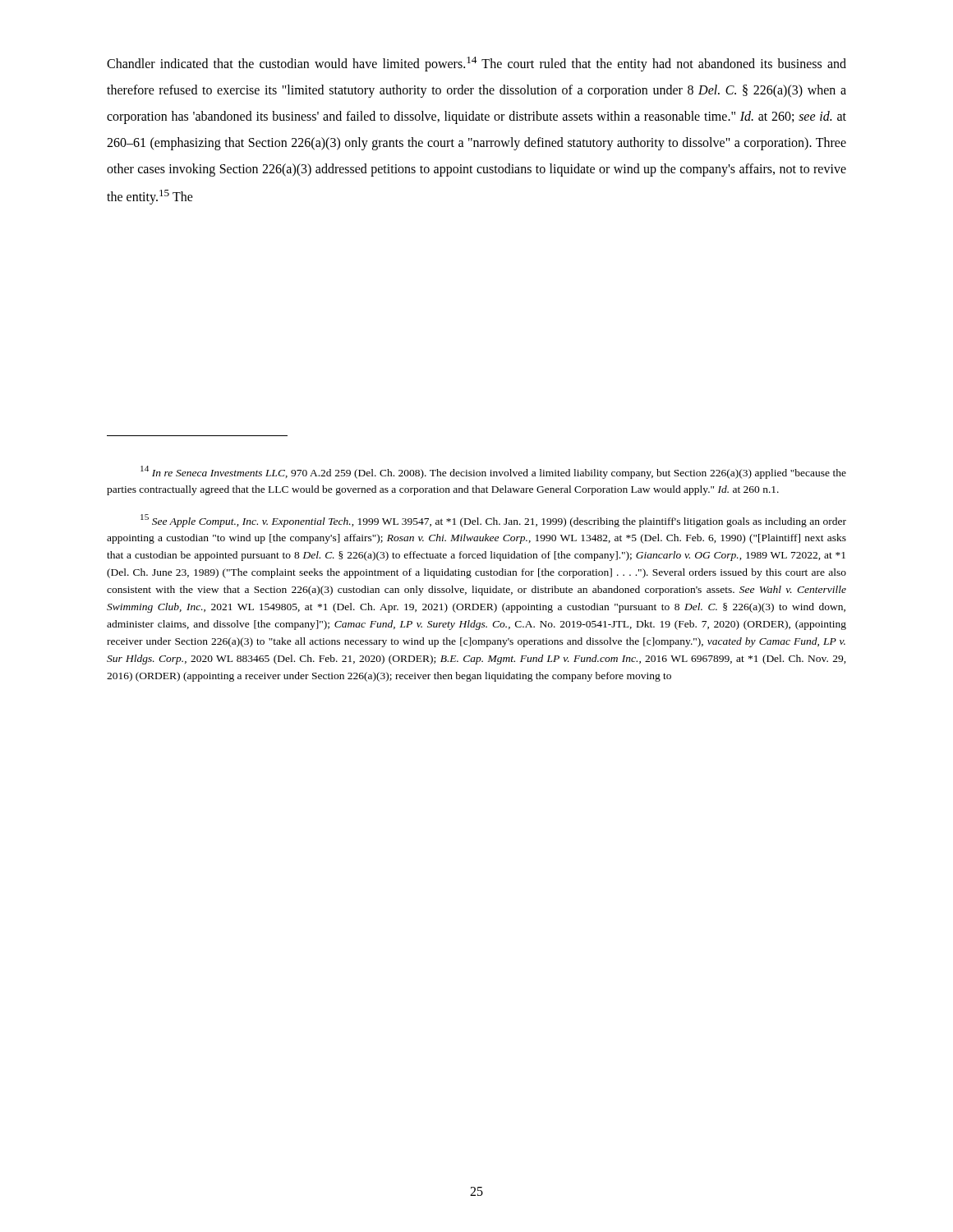Select the text block starting "14 In re Seneca Investments LLC, 970 A.2d"
The height and width of the screenshot is (1232, 953).
(x=476, y=480)
